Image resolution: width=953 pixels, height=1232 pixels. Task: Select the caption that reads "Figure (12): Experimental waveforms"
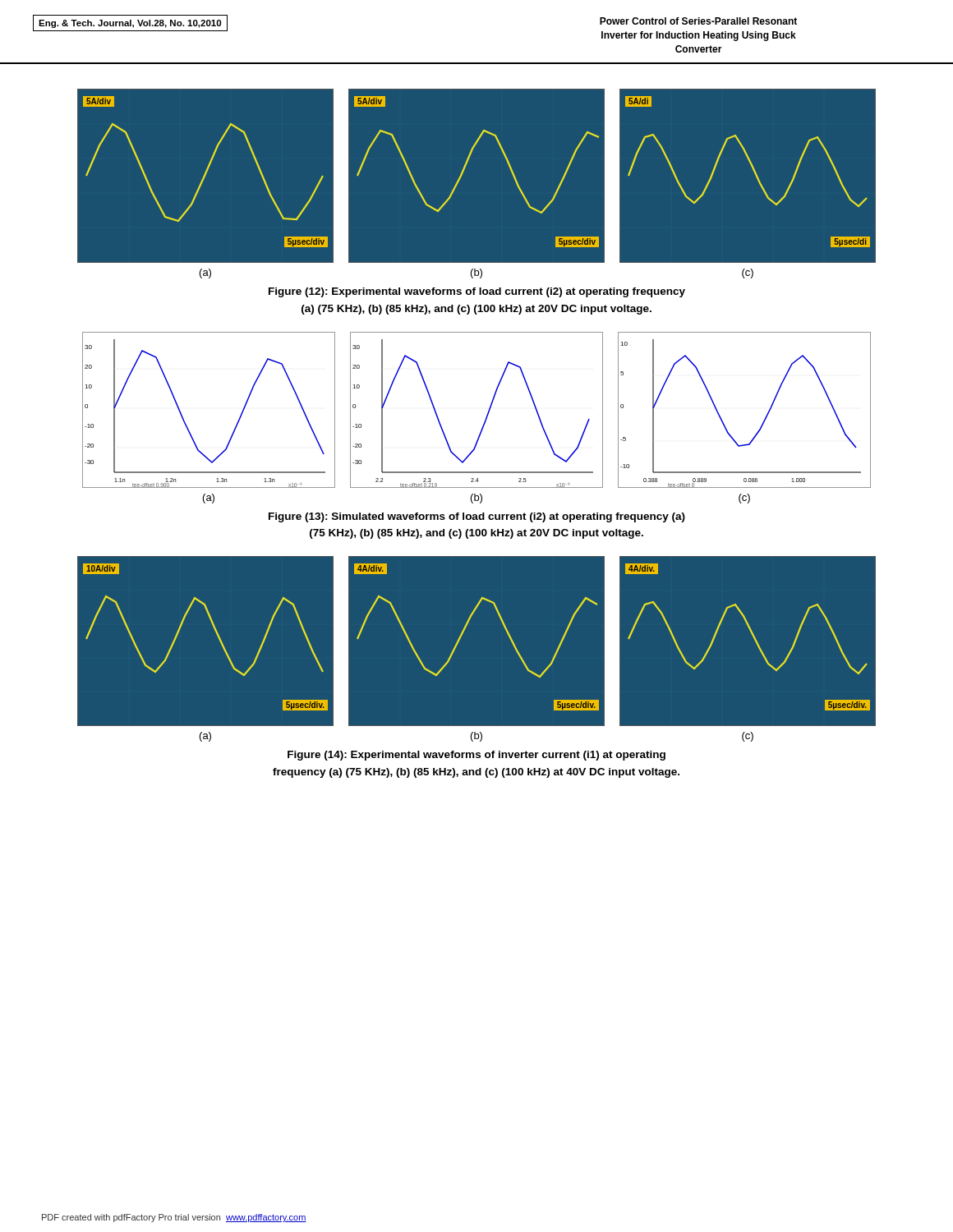point(476,300)
